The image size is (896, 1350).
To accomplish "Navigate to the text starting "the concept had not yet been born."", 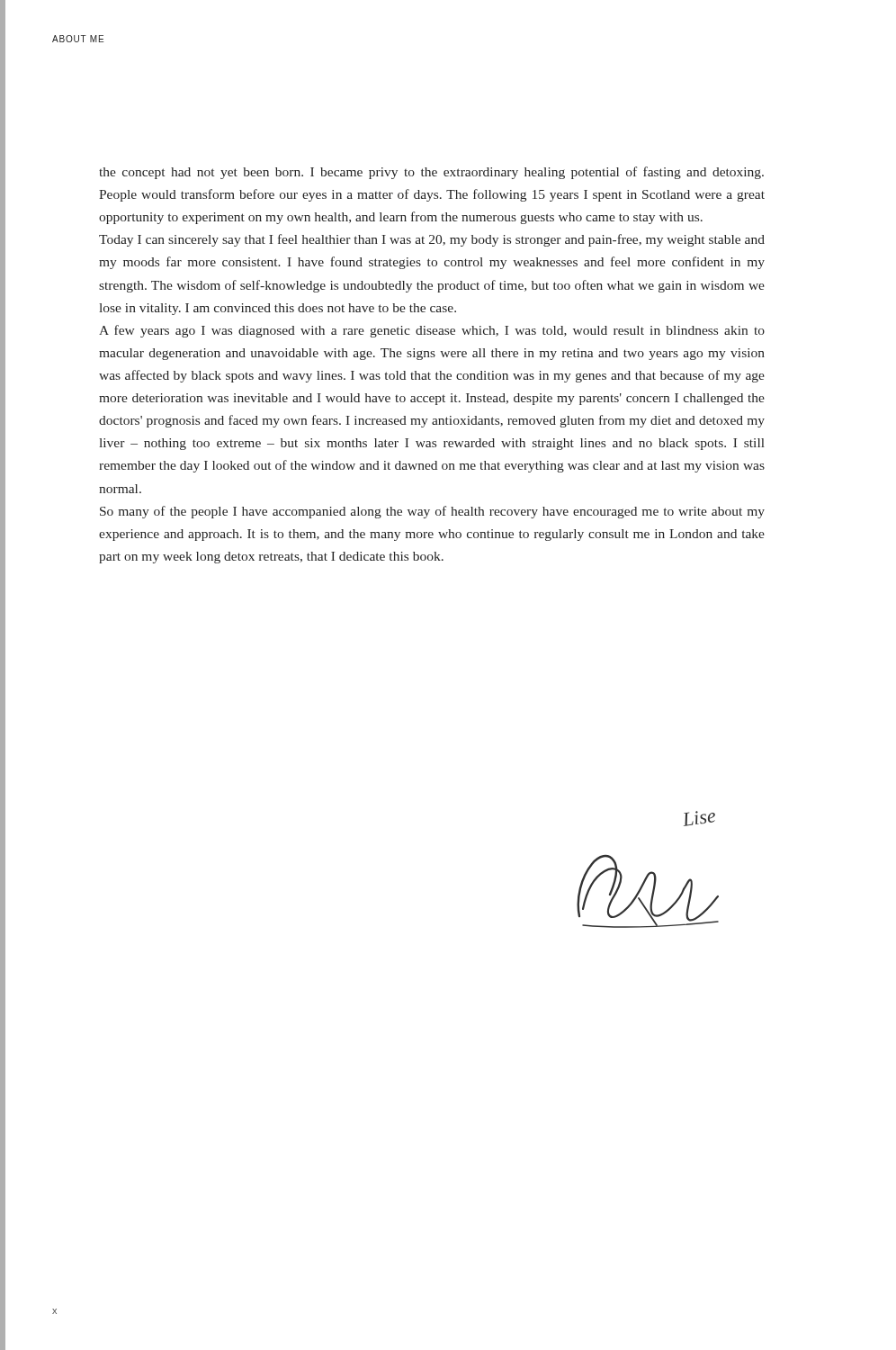I will point(432,364).
